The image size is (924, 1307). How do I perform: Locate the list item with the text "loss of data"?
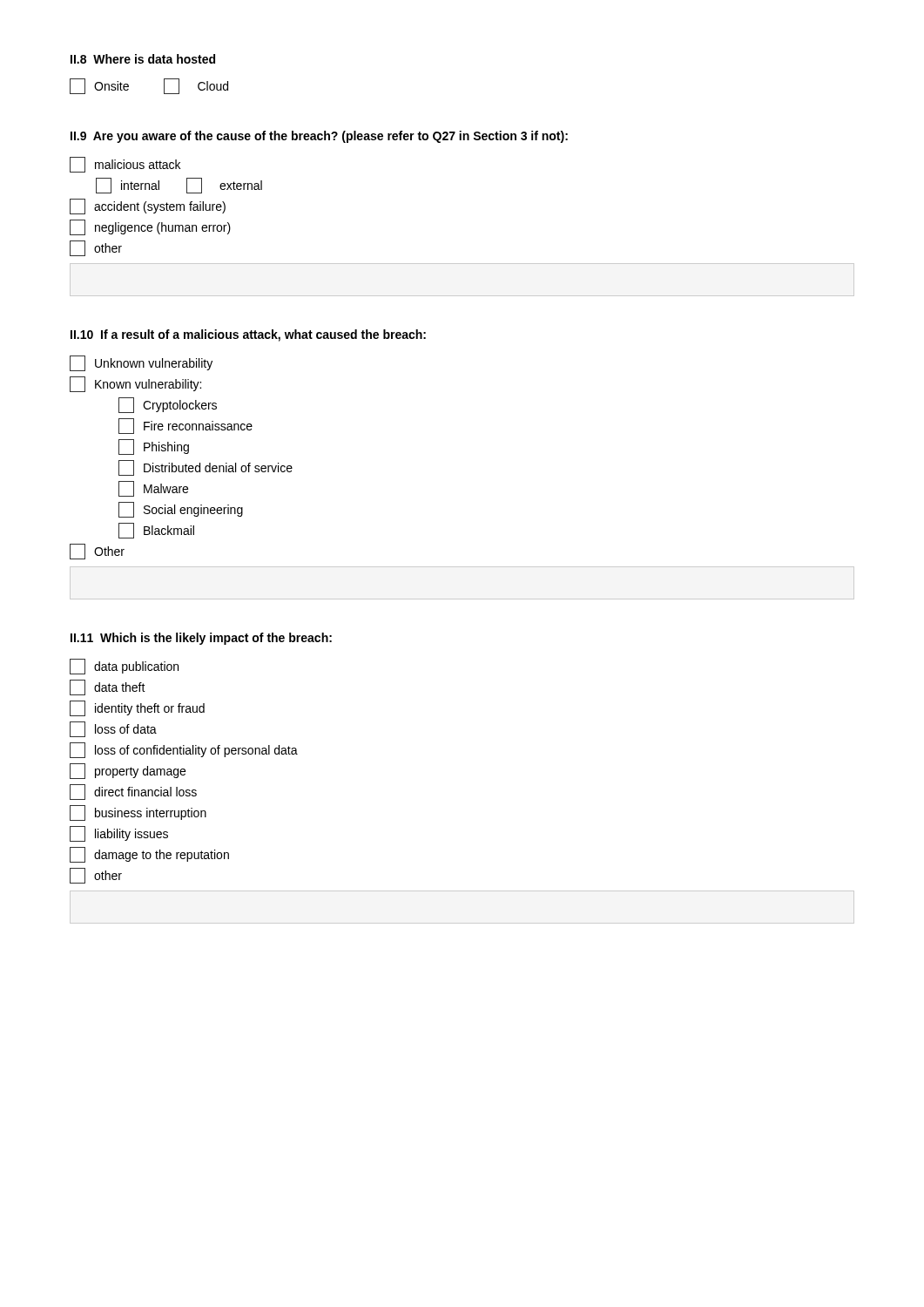tap(113, 729)
